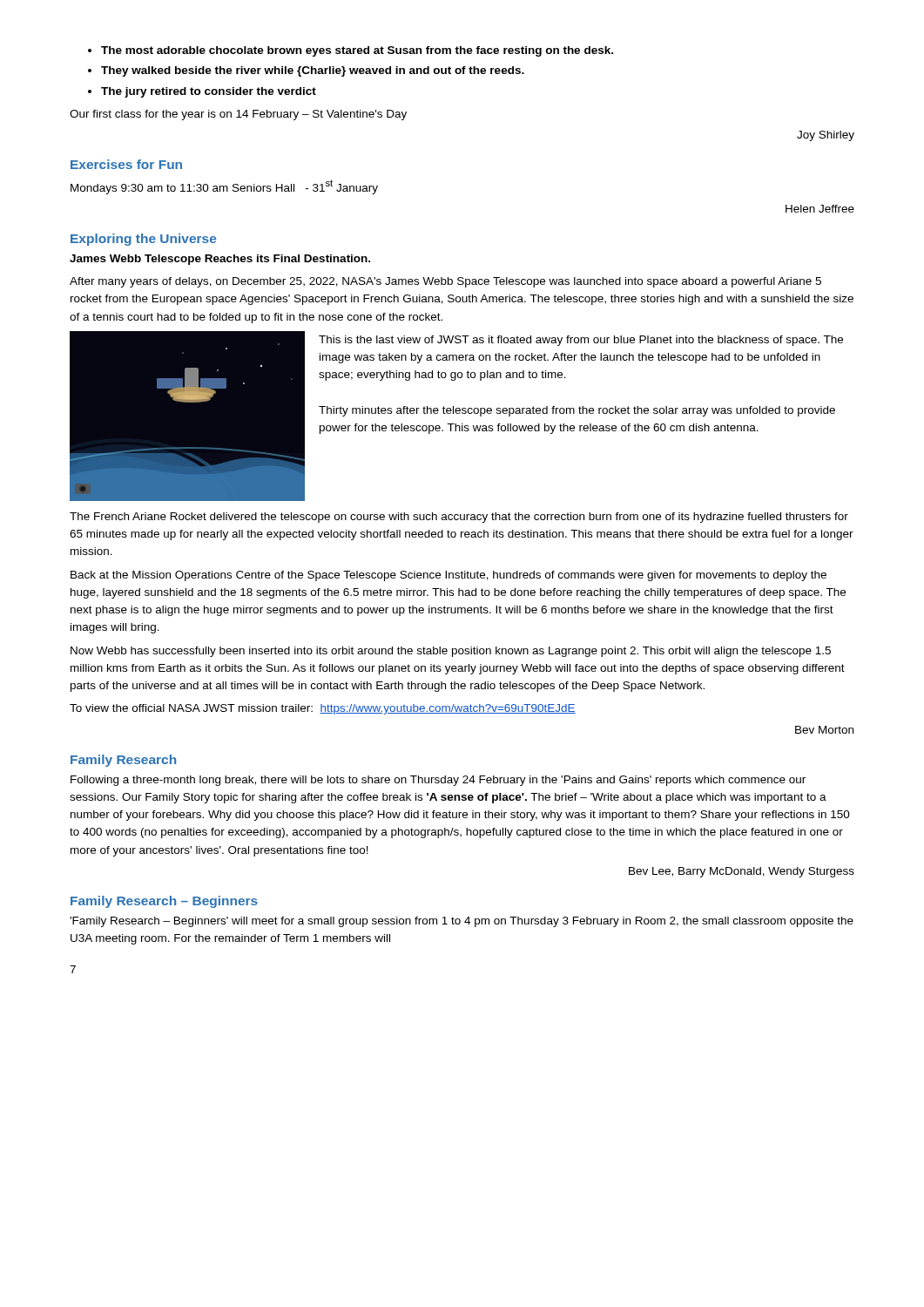Image resolution: width=924 pixels, height=1307 pixels.
Task: Locate the text block starting "After many years of delays, on"
Action: click(x=462, y=299)
